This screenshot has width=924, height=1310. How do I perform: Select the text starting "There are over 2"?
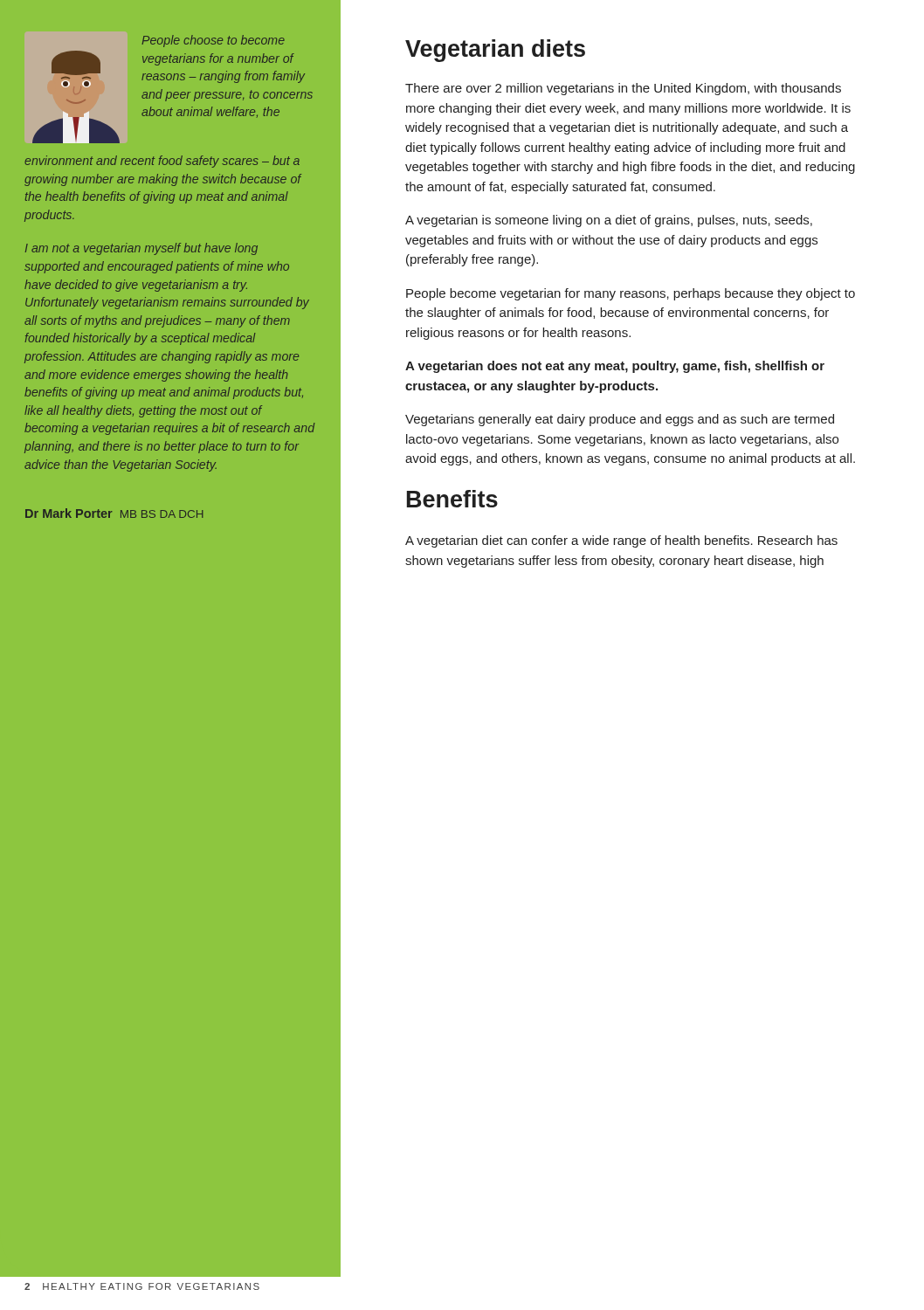pos(633,138)
